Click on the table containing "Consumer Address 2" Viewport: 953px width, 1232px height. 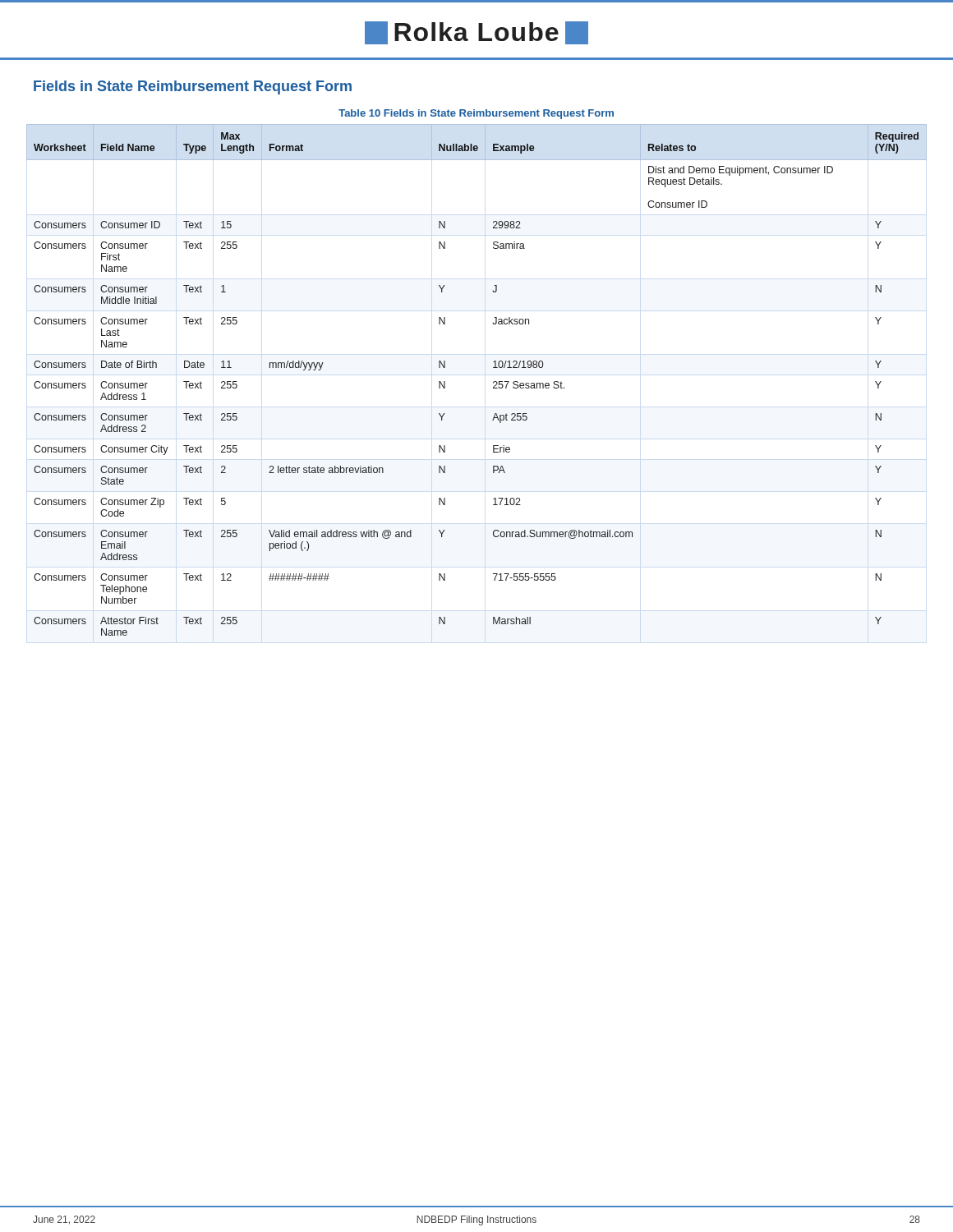coord(476,384)
